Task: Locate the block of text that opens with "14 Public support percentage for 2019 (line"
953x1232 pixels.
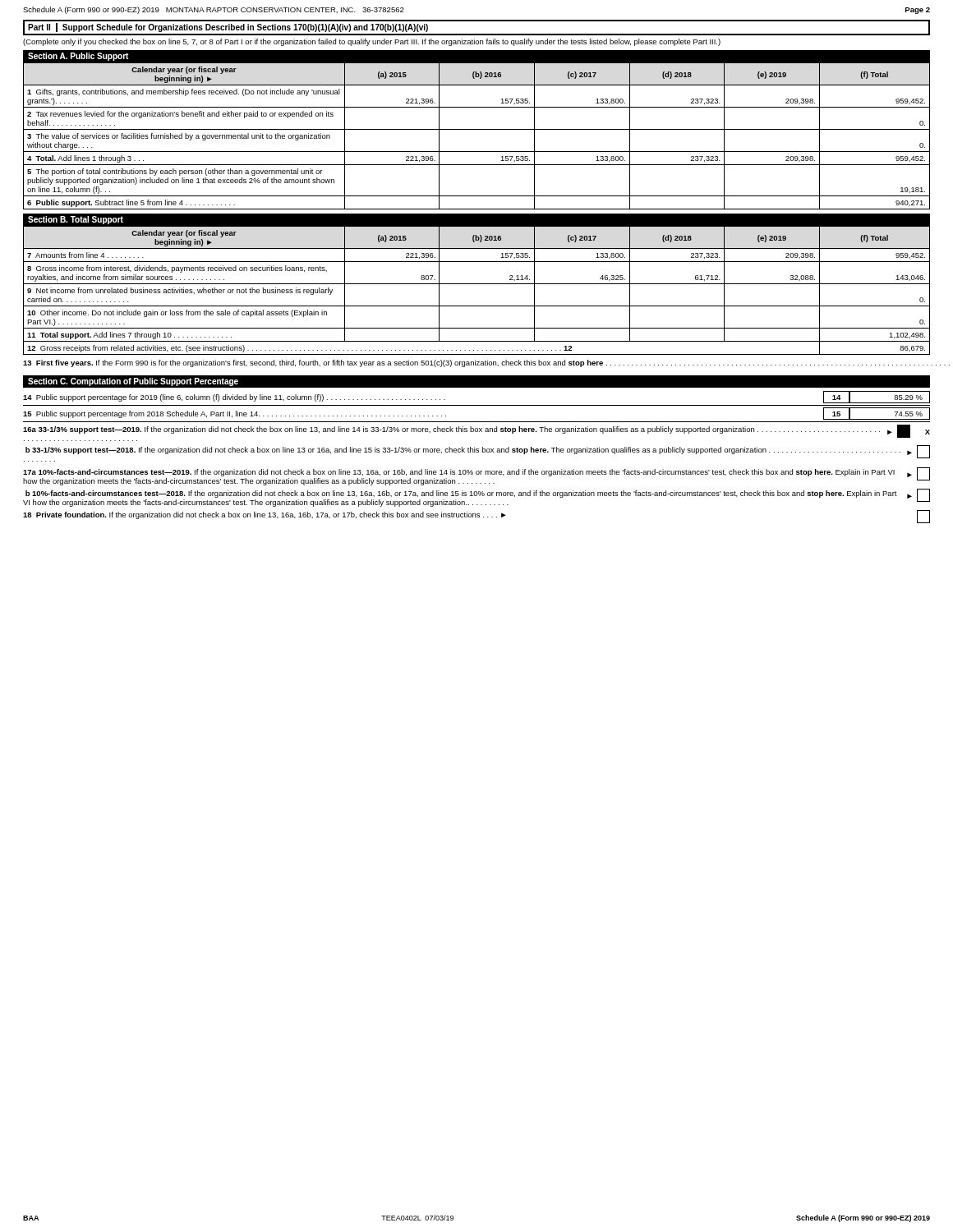Action: point(476,397)
